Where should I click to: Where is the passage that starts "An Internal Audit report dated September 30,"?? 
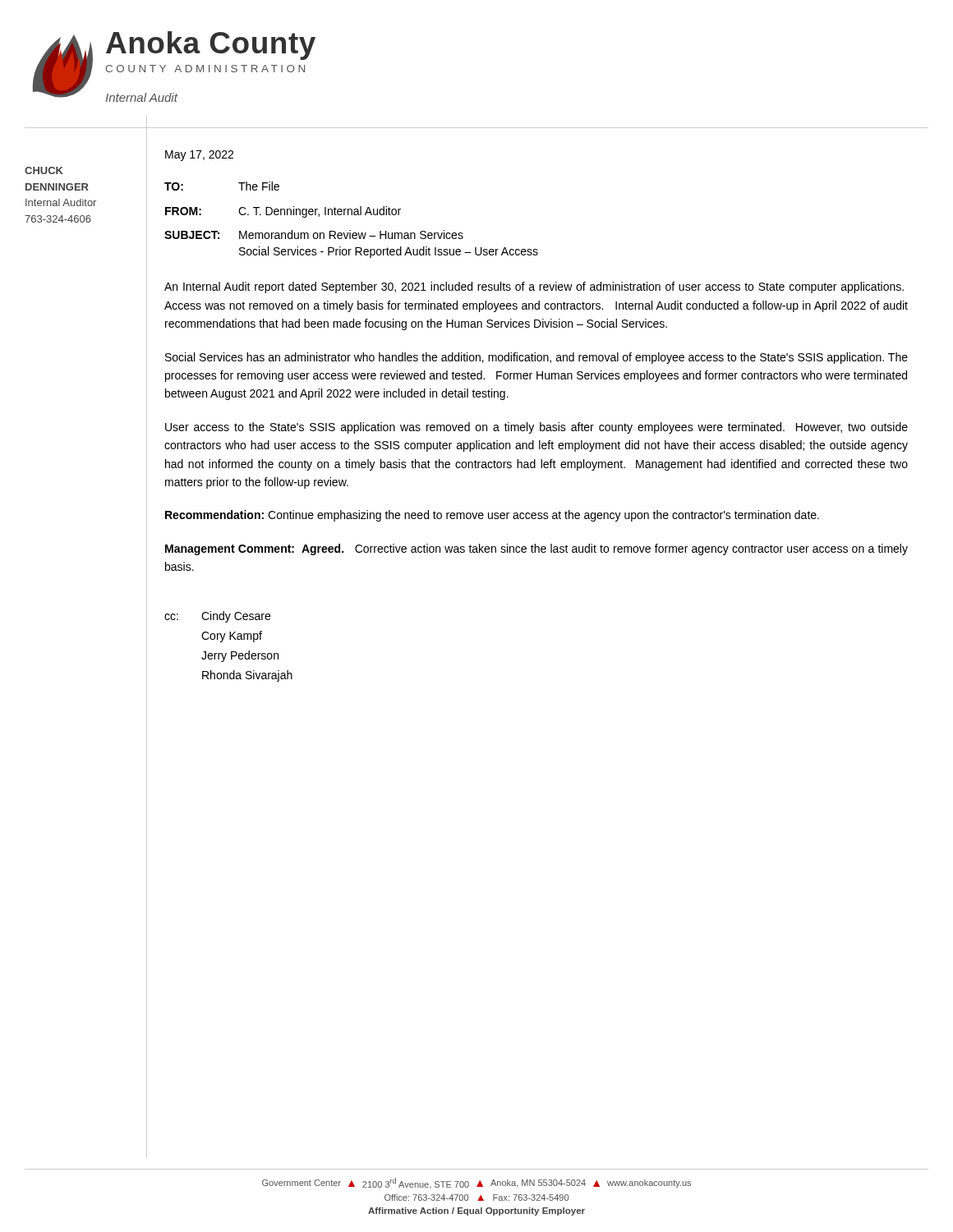point(536,305)
